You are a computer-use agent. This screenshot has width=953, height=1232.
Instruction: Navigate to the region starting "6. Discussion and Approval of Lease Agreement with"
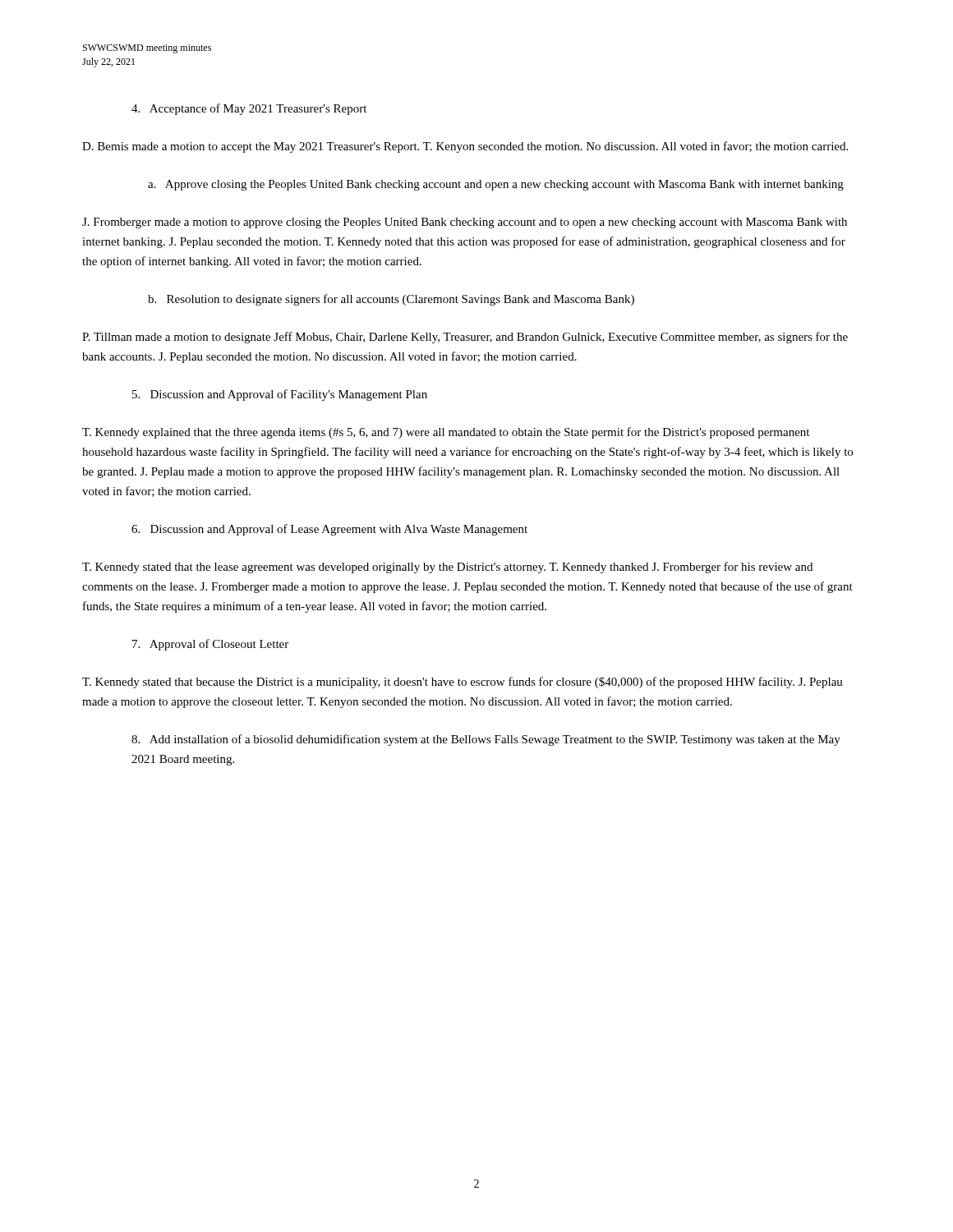[x=329, y=529]
